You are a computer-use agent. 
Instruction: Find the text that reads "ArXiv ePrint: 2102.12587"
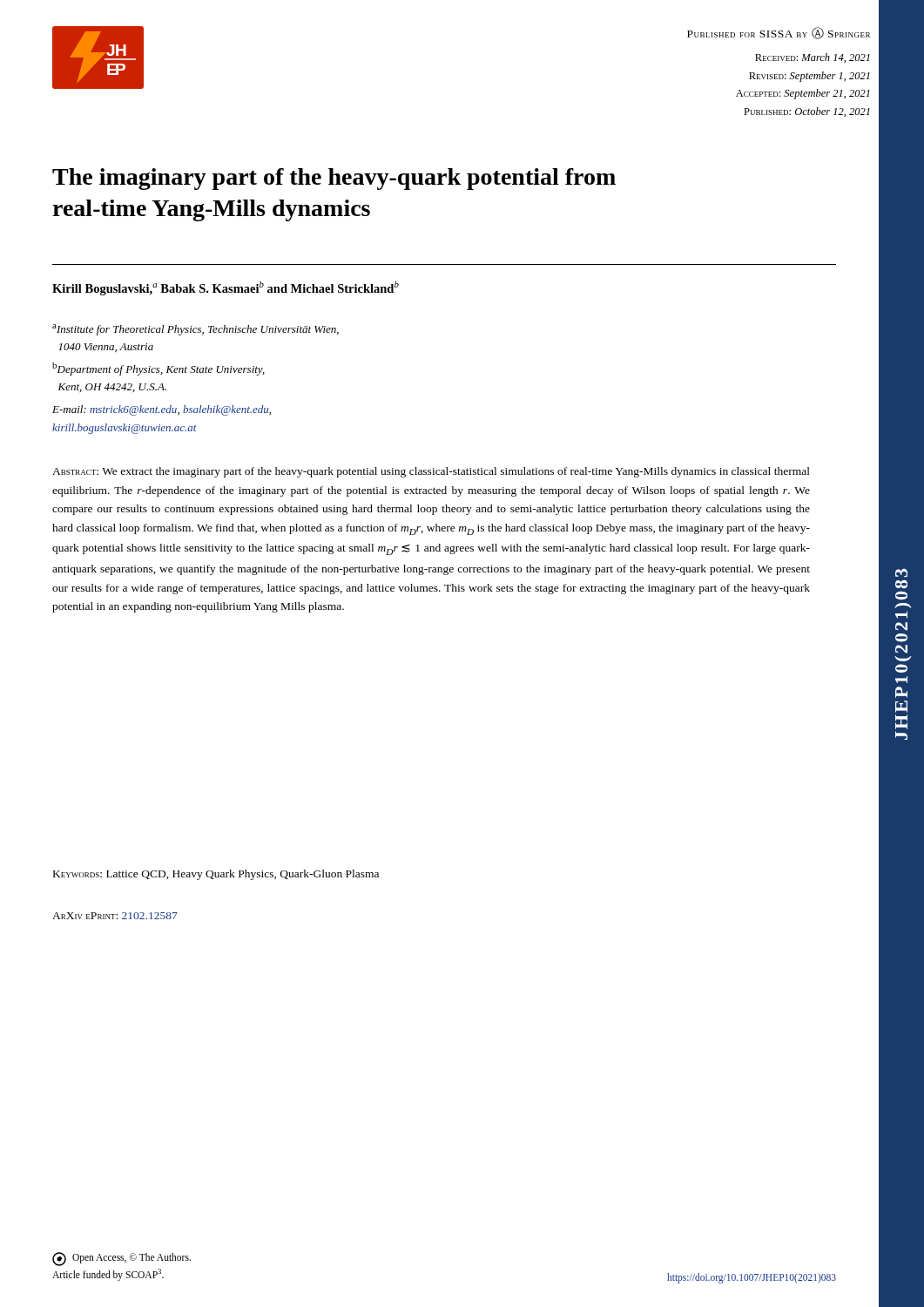click(x=115, y=915)
